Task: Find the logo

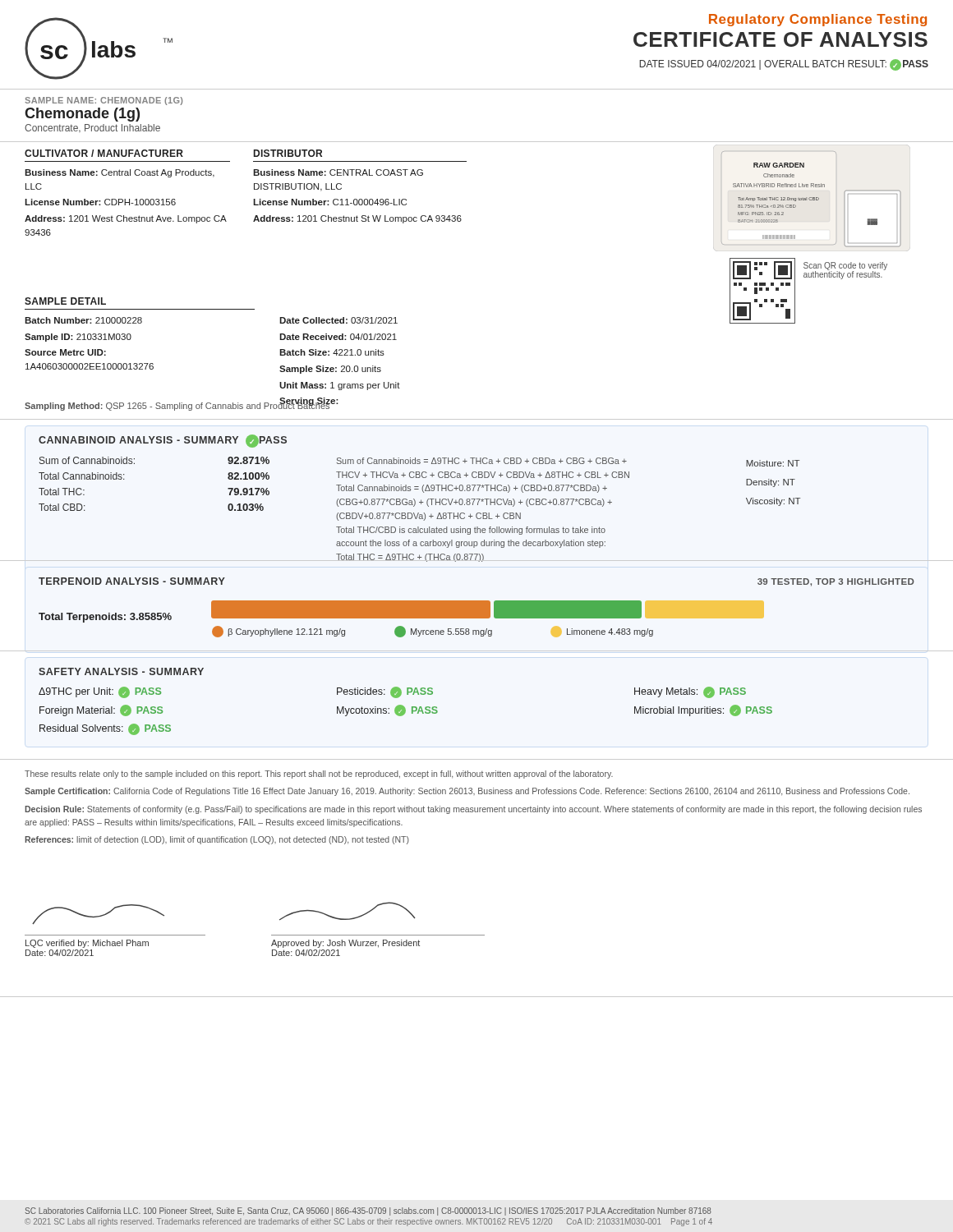Action: coord(107,48)
